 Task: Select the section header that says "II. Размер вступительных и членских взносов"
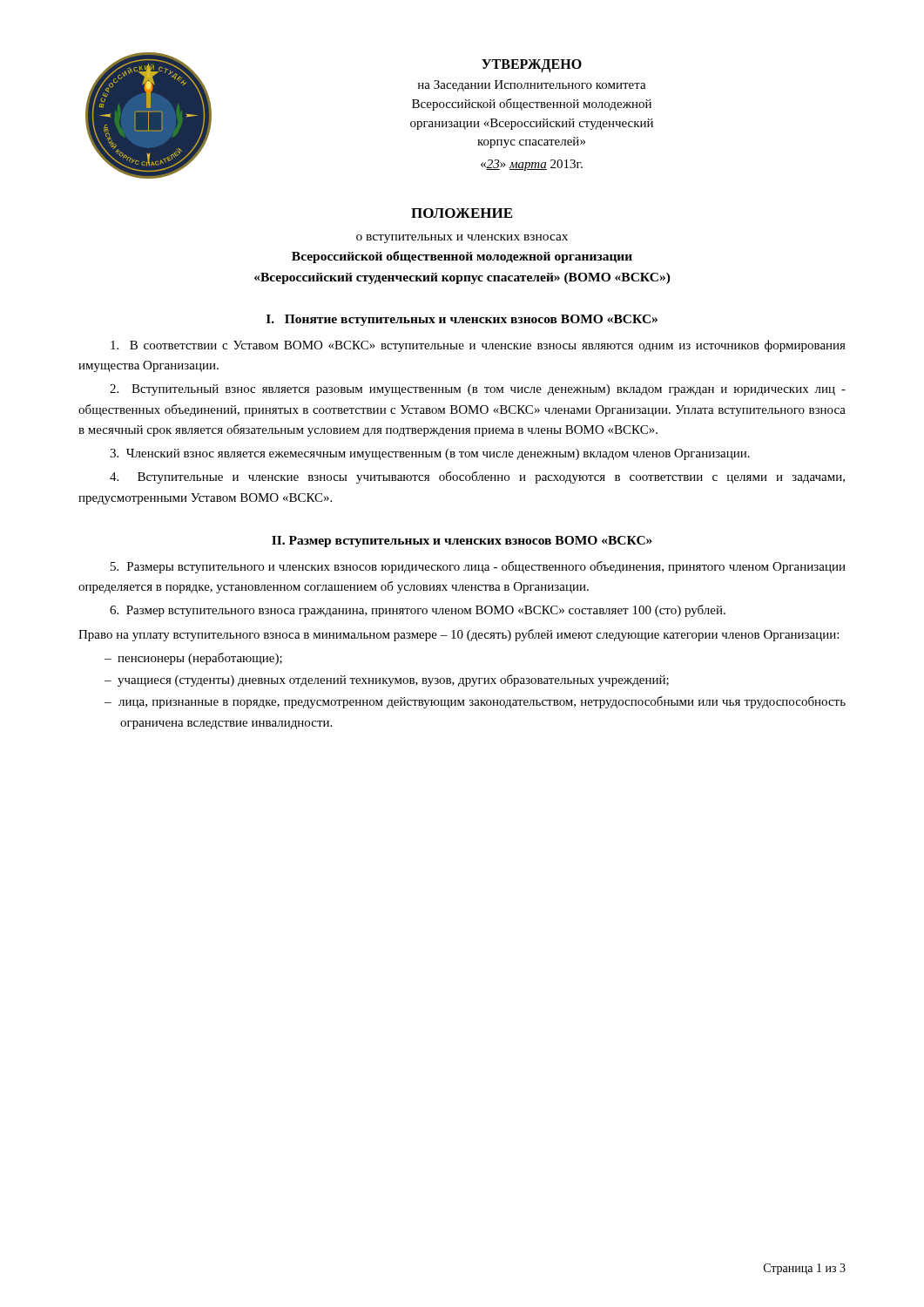point(462,540)
